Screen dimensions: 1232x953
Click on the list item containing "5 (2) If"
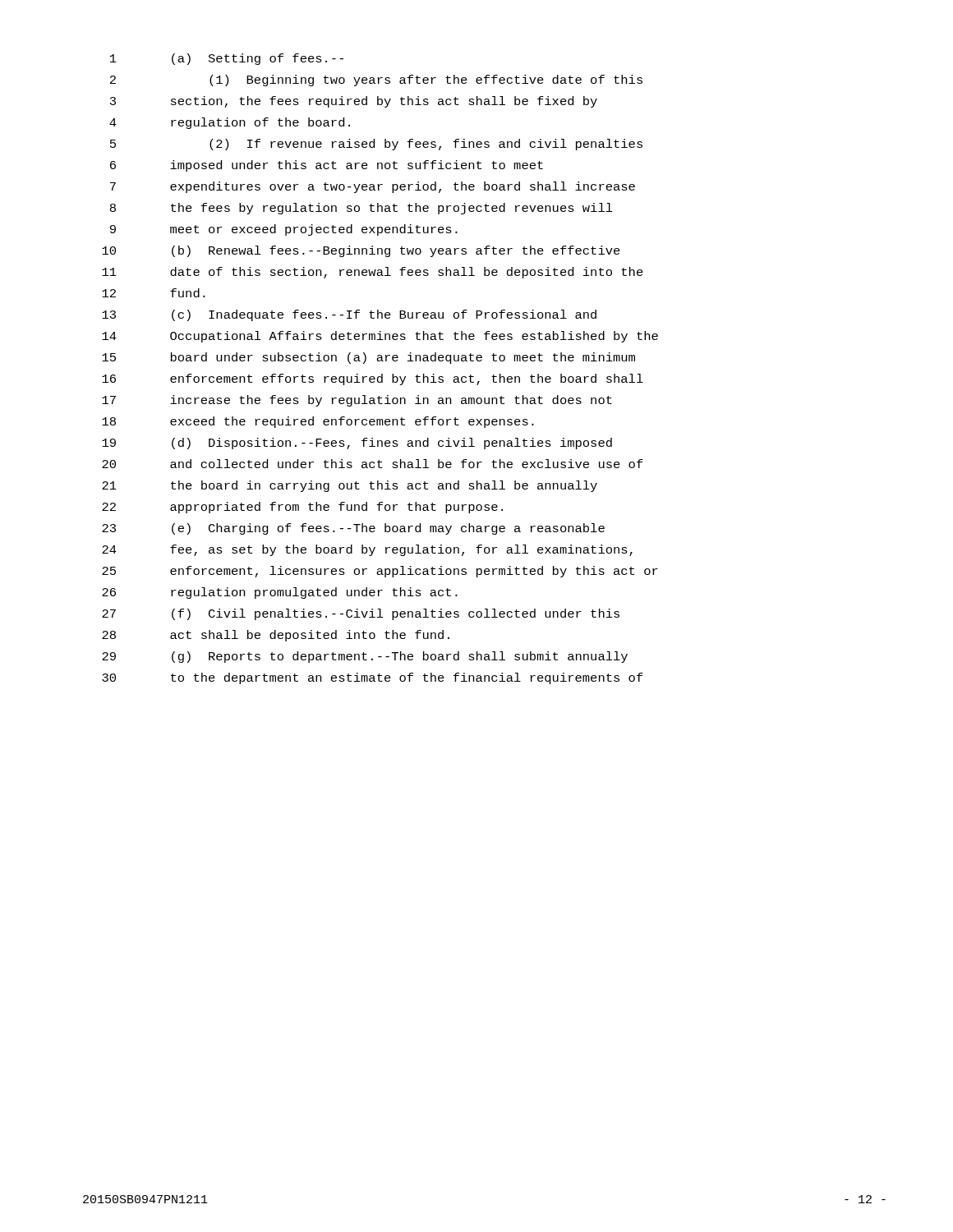click(485, 145)
